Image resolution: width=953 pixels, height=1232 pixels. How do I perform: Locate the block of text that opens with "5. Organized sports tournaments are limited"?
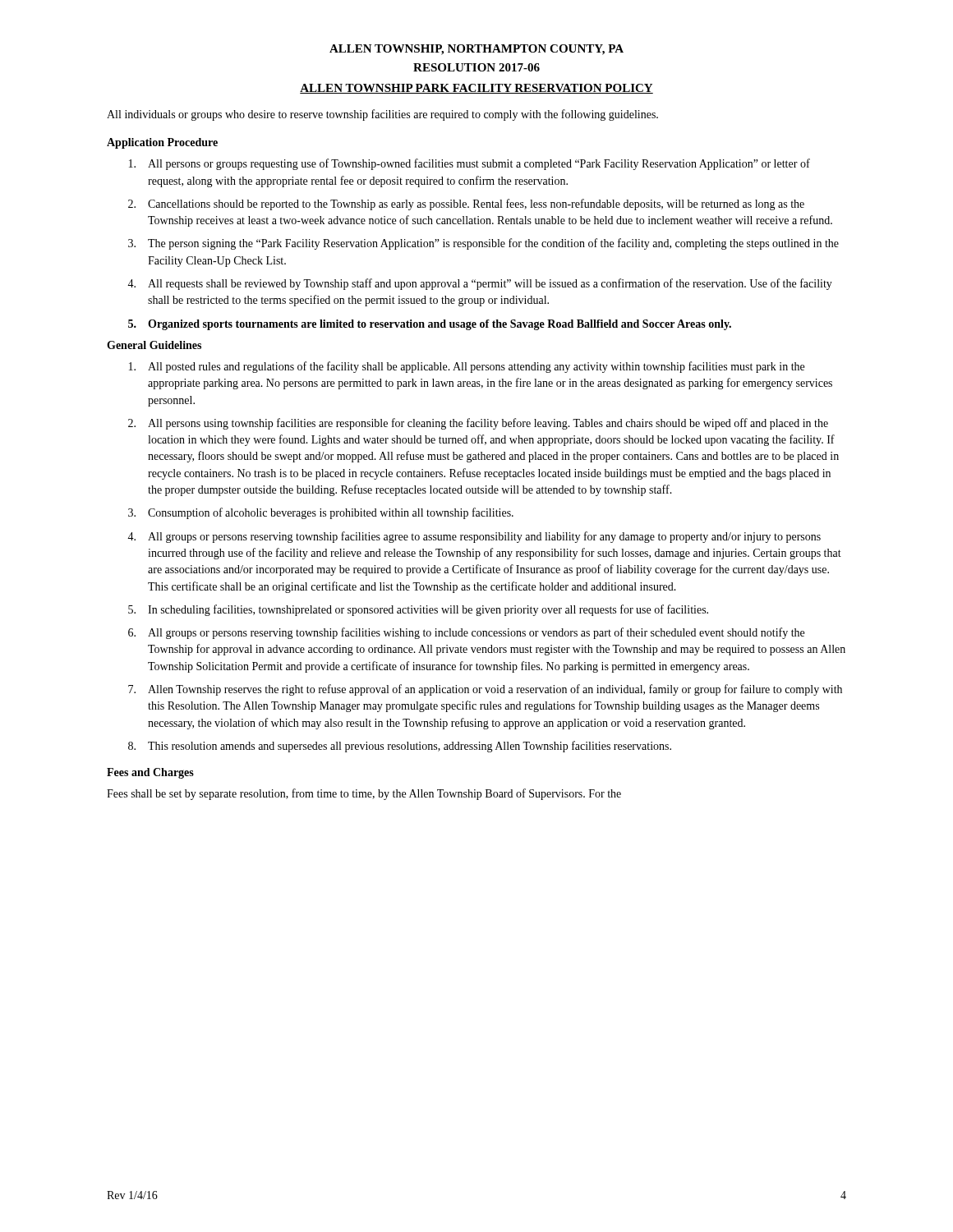[476, 324]
